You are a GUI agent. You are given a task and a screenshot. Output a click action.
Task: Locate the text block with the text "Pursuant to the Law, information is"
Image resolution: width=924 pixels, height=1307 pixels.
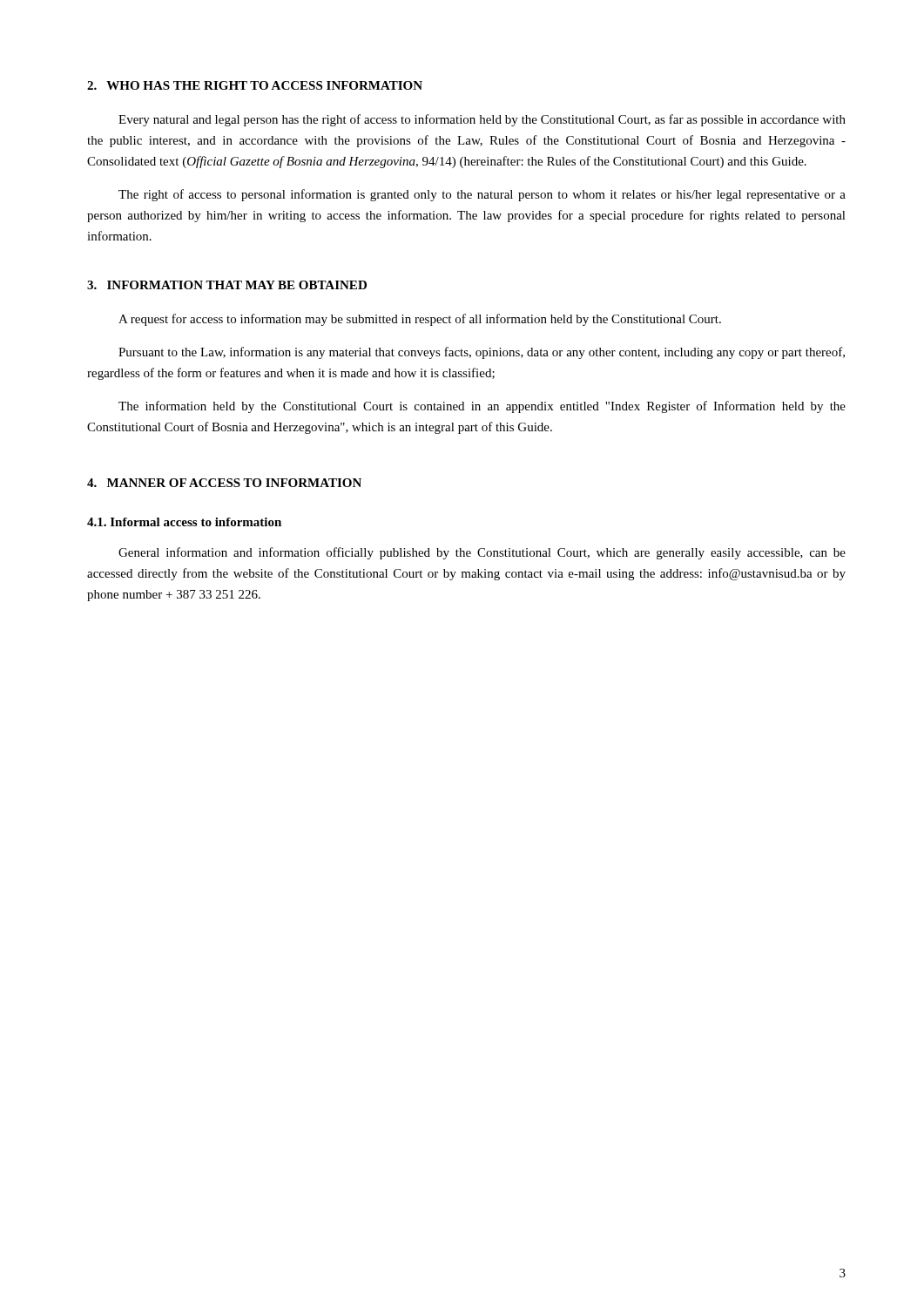pos(466,362)
